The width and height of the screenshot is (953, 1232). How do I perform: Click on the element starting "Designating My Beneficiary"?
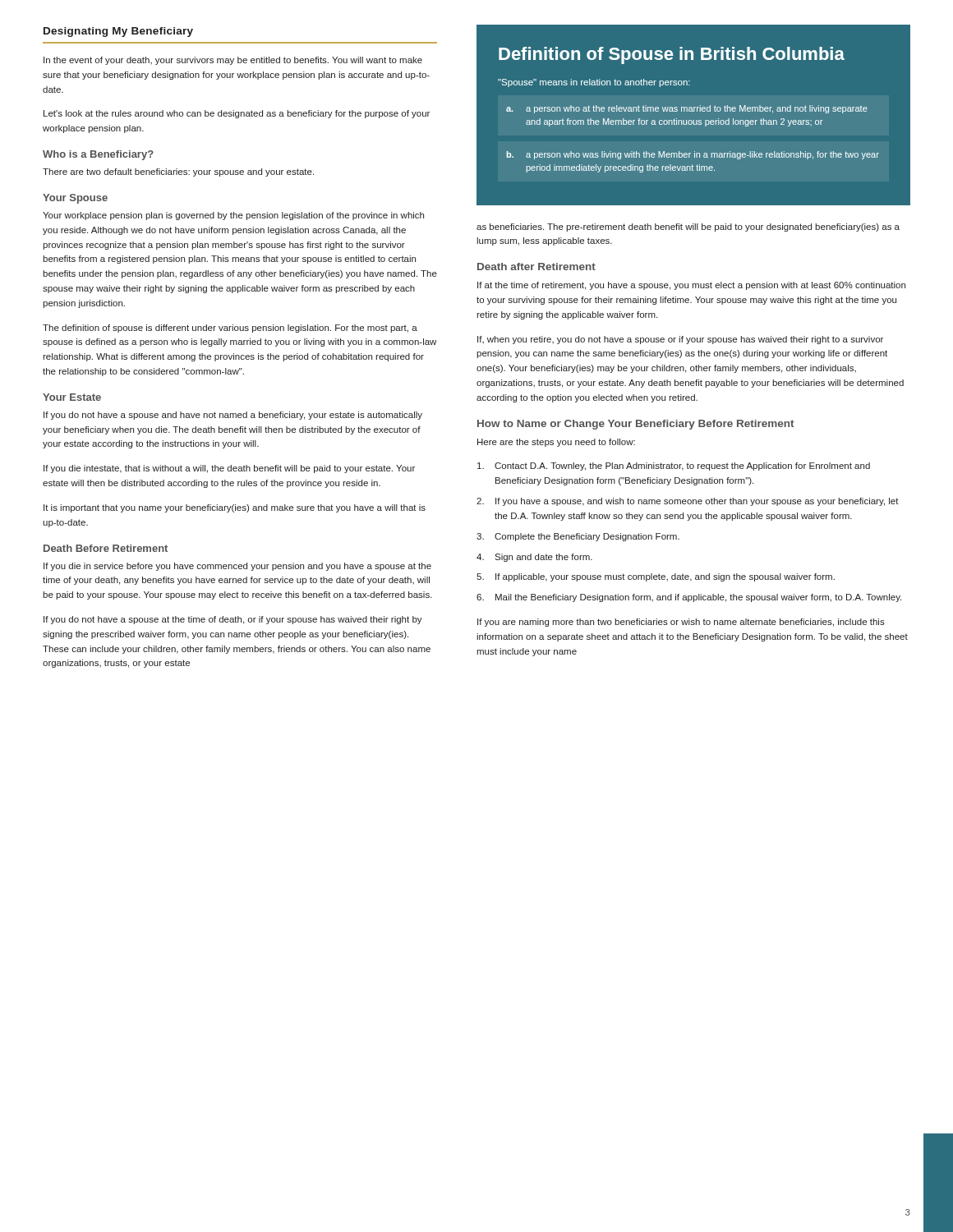click(240, 34)
